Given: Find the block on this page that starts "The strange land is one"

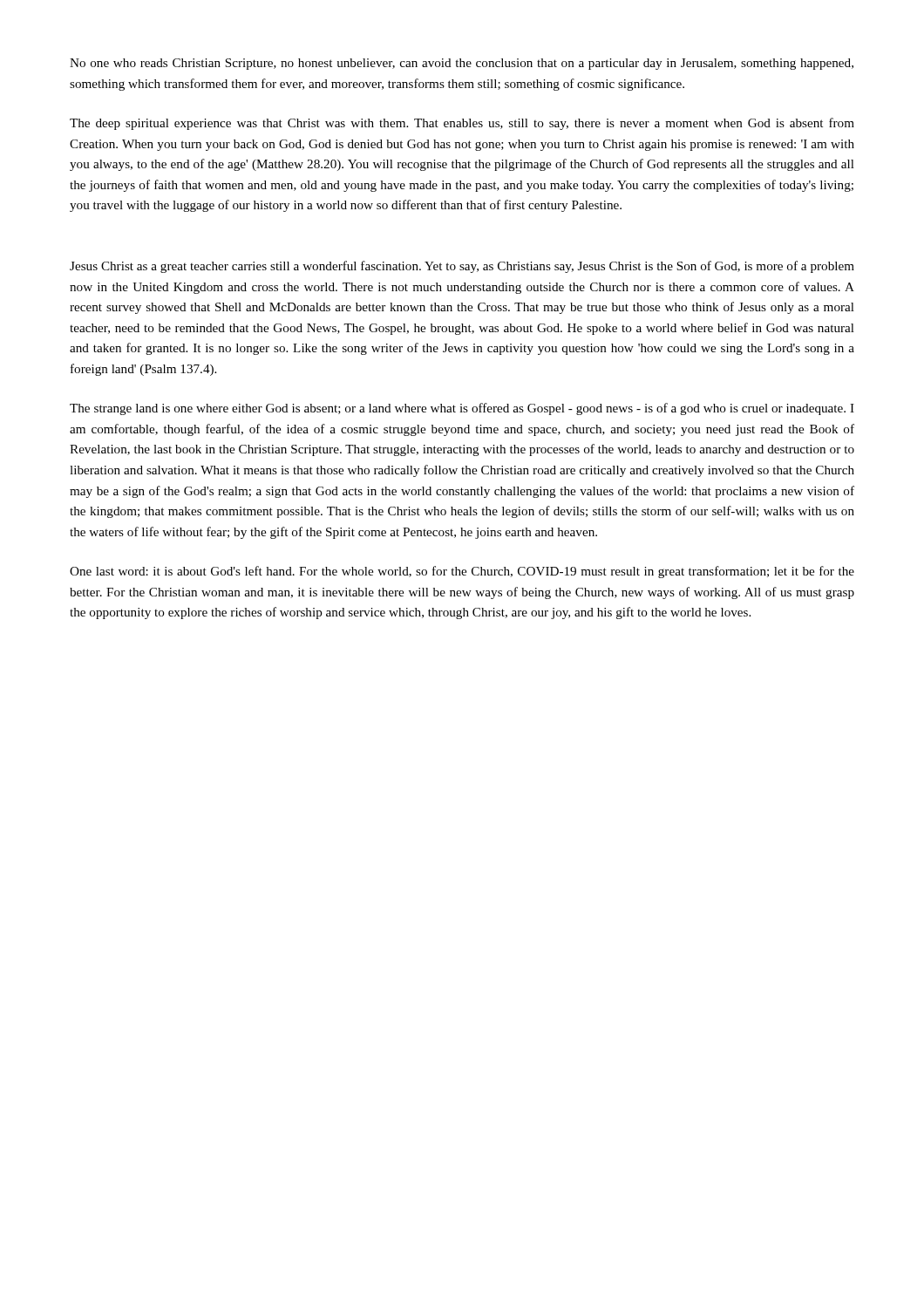Looking at the screenshot, I should click(x=462, y=470).
